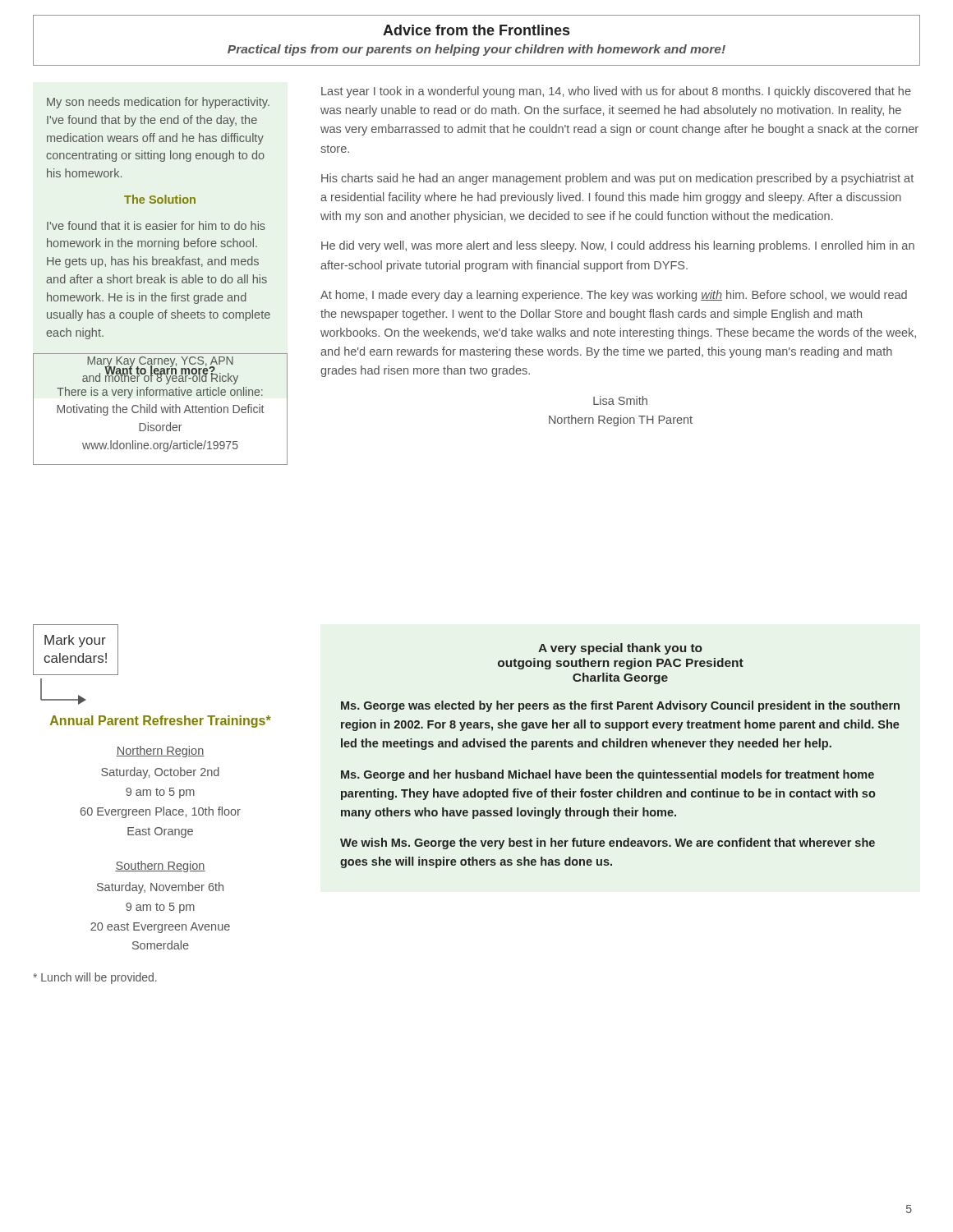Select the text block that says "Mark yourcalendars! Annual Parent Refresher Trainings*"
953x1232 pixels.
pos(160,804)
